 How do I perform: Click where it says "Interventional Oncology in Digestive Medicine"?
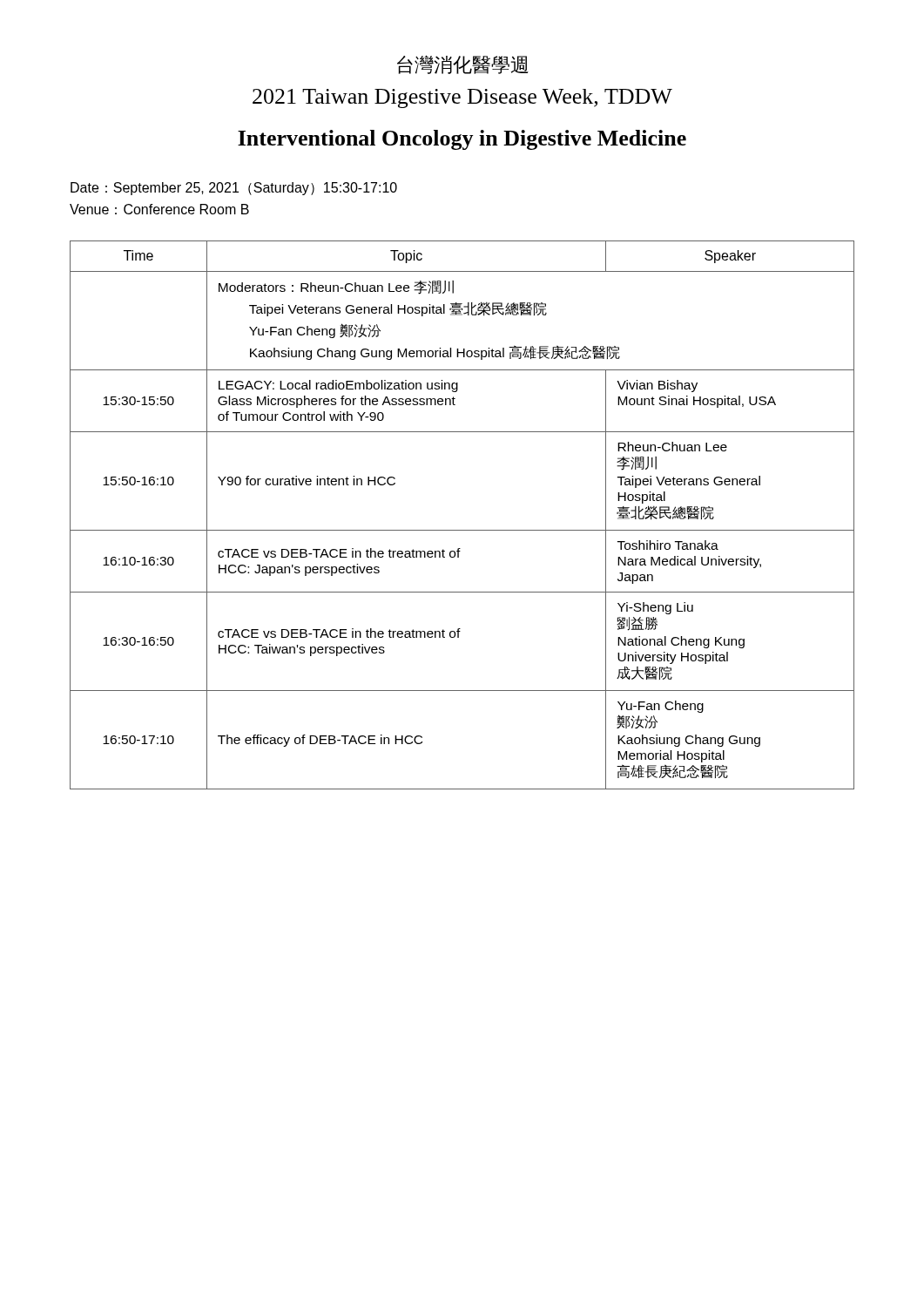coord(462,138)
